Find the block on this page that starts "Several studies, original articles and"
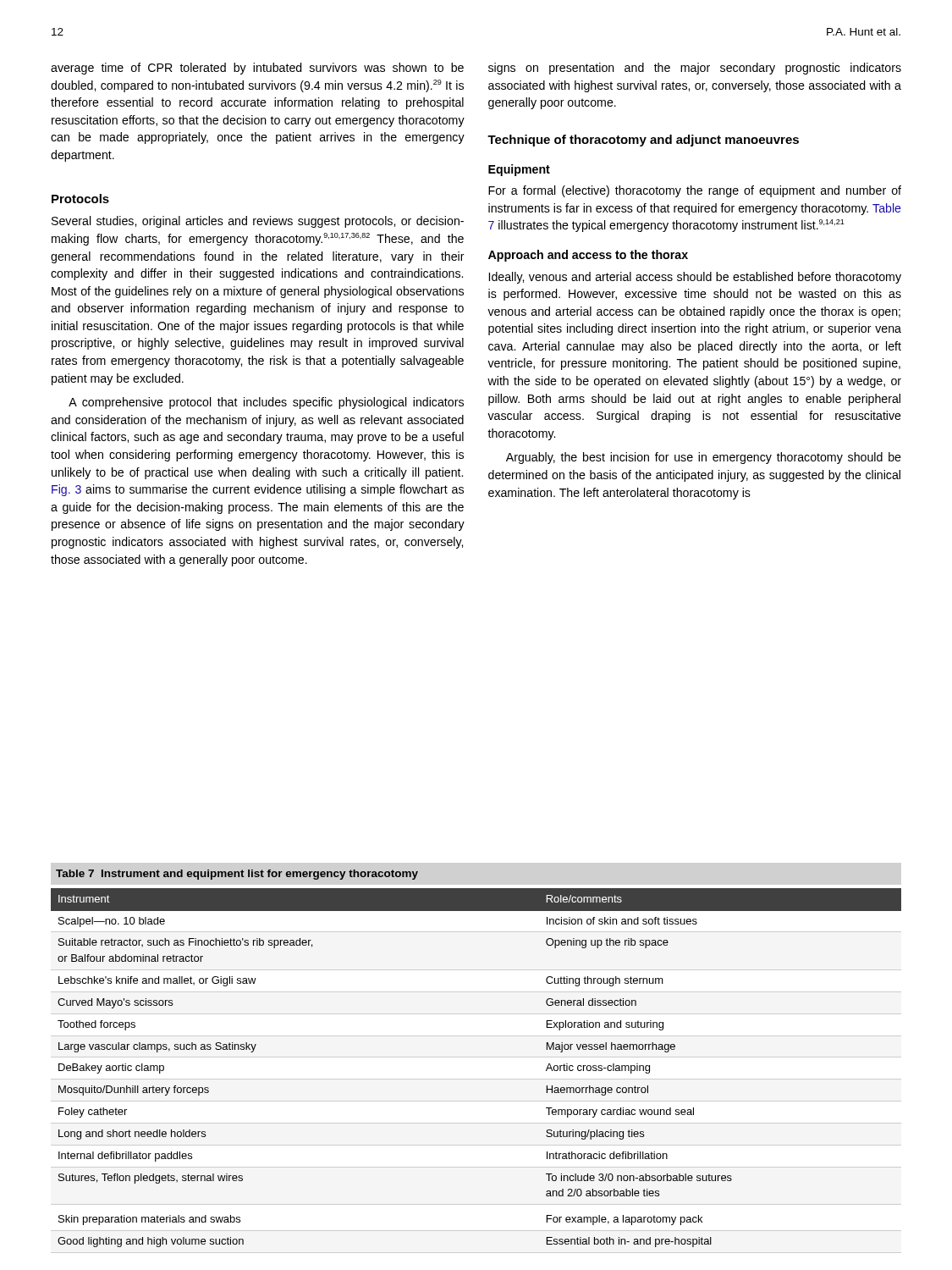Viewport: 952px width, 1270px height. [257, 391]
